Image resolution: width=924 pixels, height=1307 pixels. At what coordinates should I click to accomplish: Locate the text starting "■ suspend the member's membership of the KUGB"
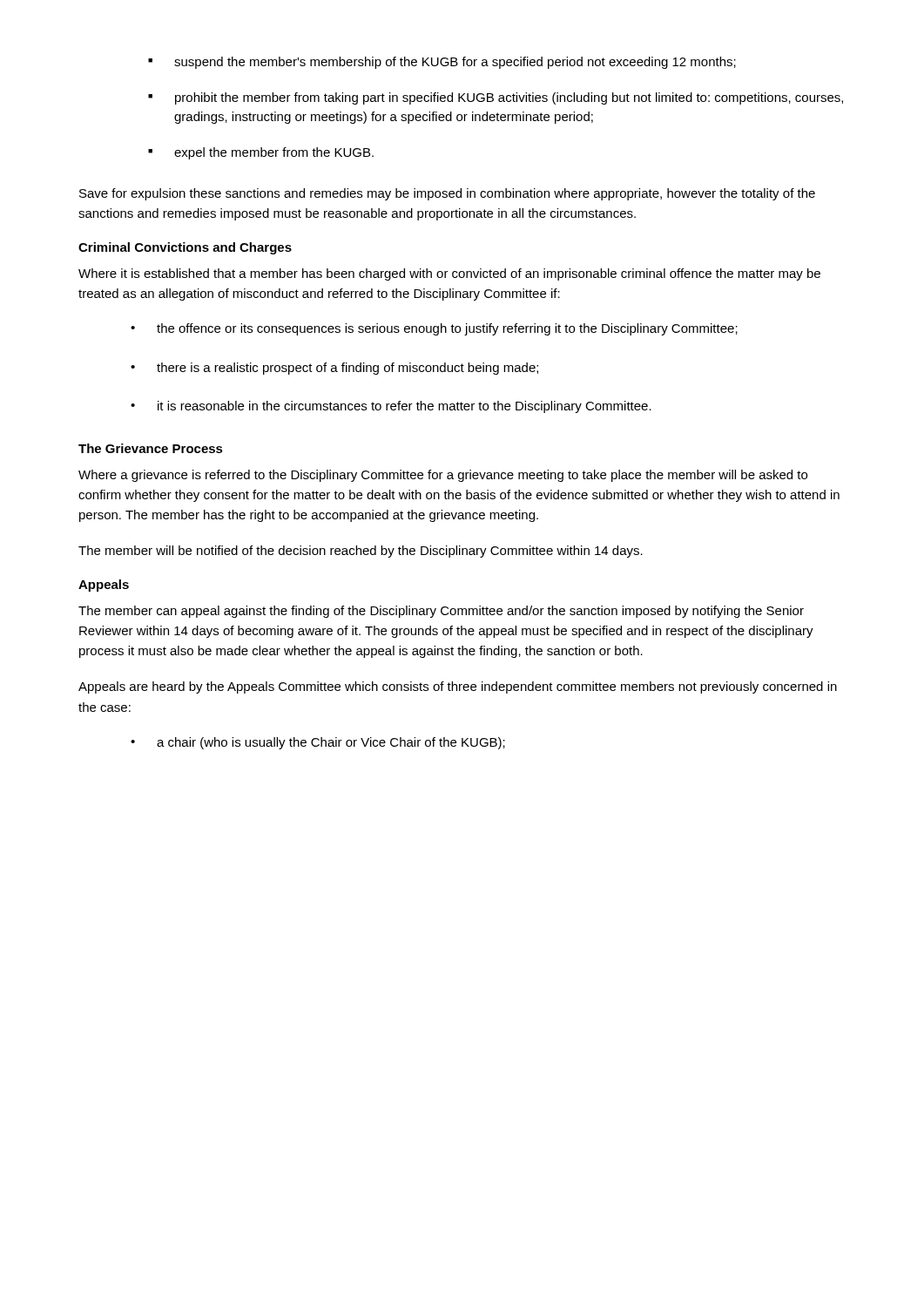497,62
